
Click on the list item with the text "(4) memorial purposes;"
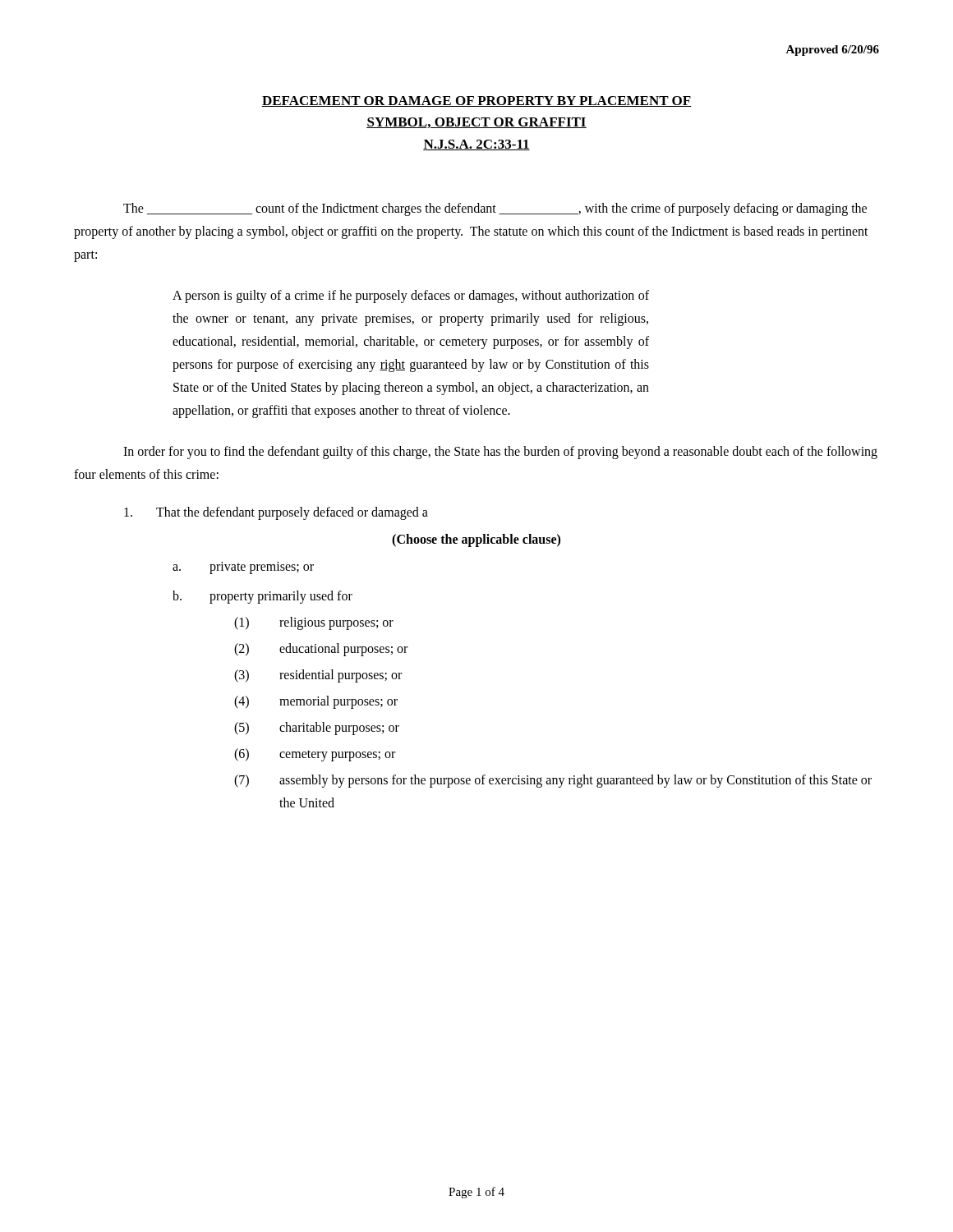coord(316,702)
